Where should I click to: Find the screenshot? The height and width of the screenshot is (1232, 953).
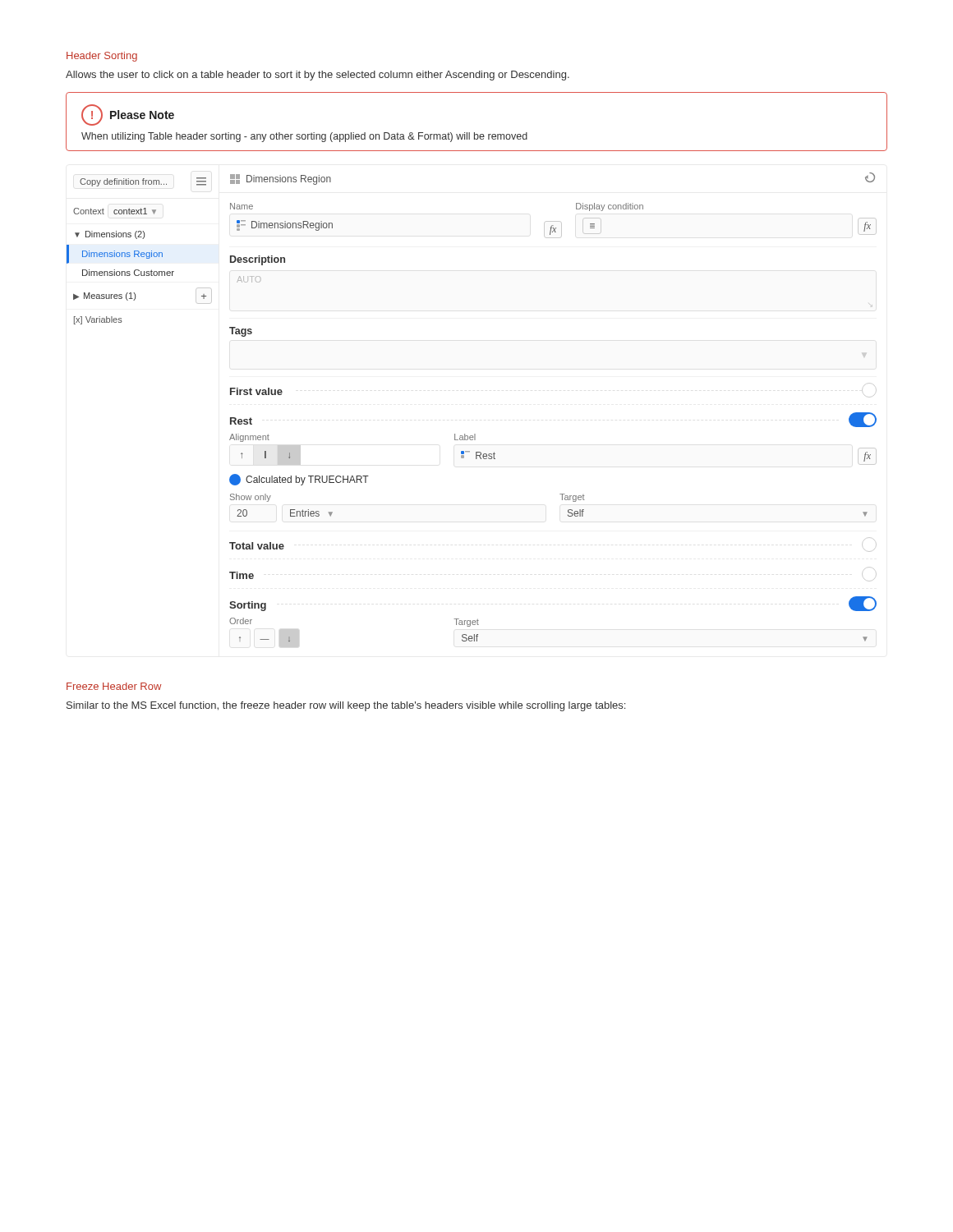click(x=476, y=411)
